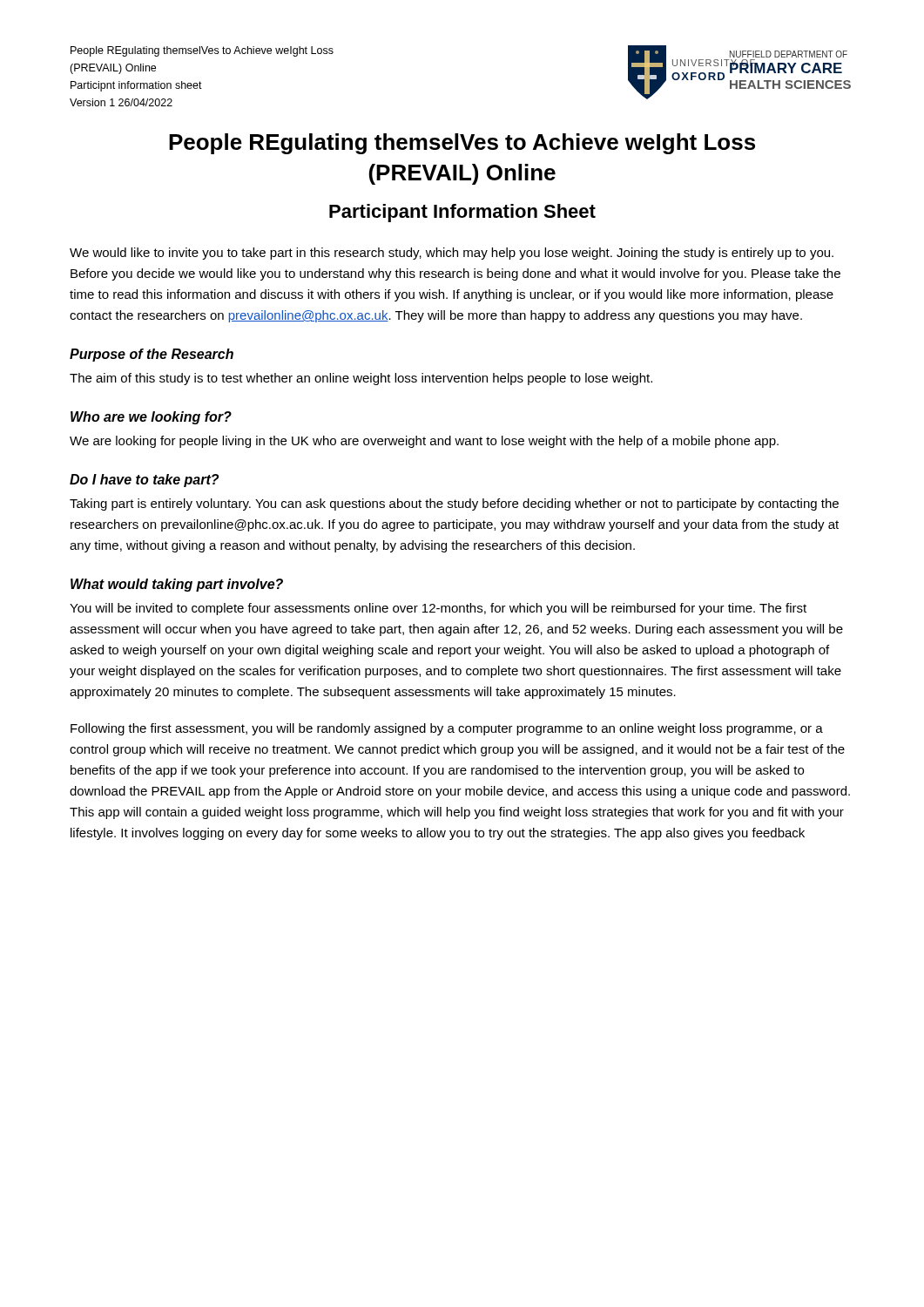Find the passage starting "Do I have to take part?"
924x1307 pixels.
pyautogui.click(x=144, y=480)
